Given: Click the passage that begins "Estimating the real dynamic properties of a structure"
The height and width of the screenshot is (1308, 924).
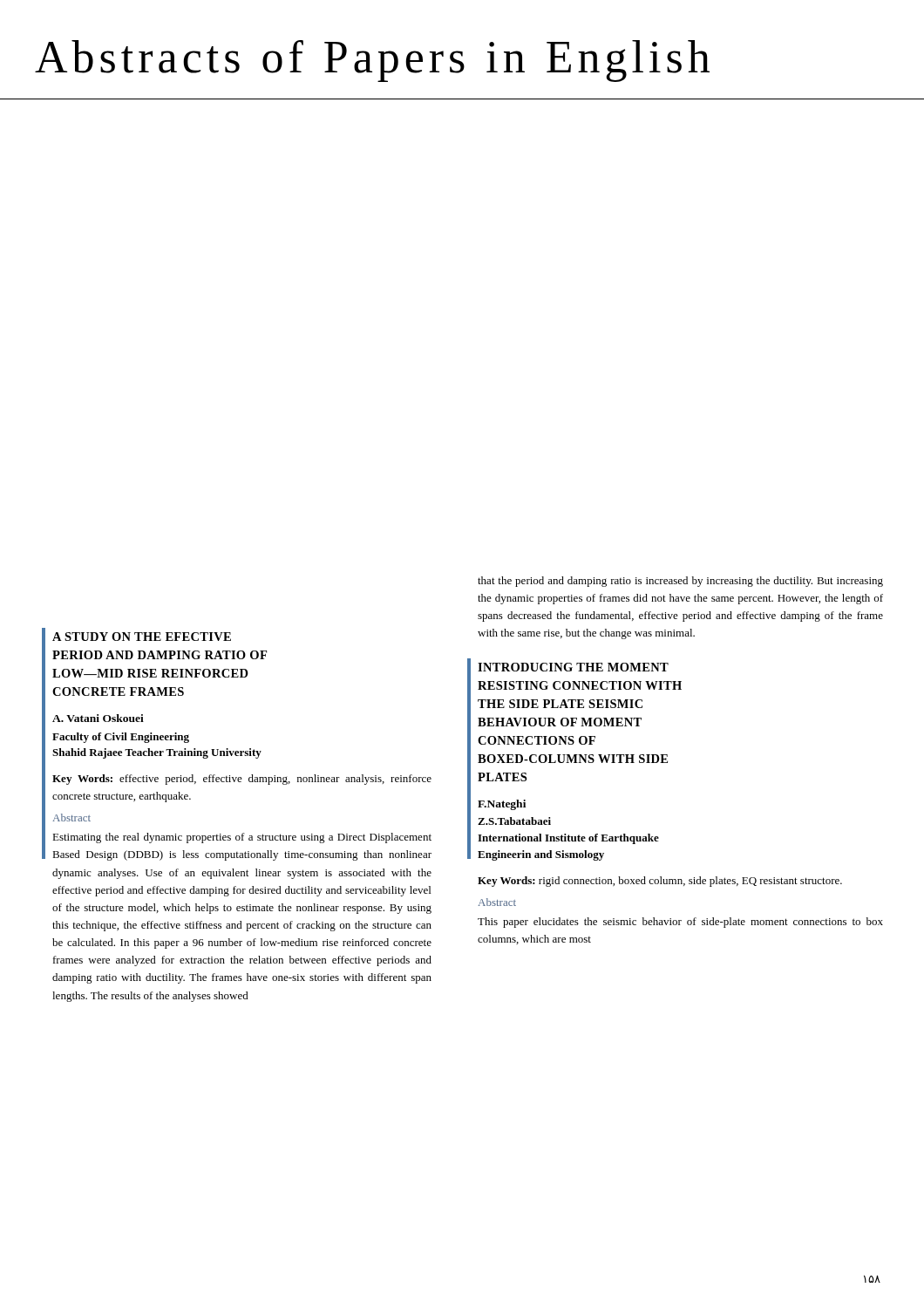Looking at the screenshot, I should point(242,916).
